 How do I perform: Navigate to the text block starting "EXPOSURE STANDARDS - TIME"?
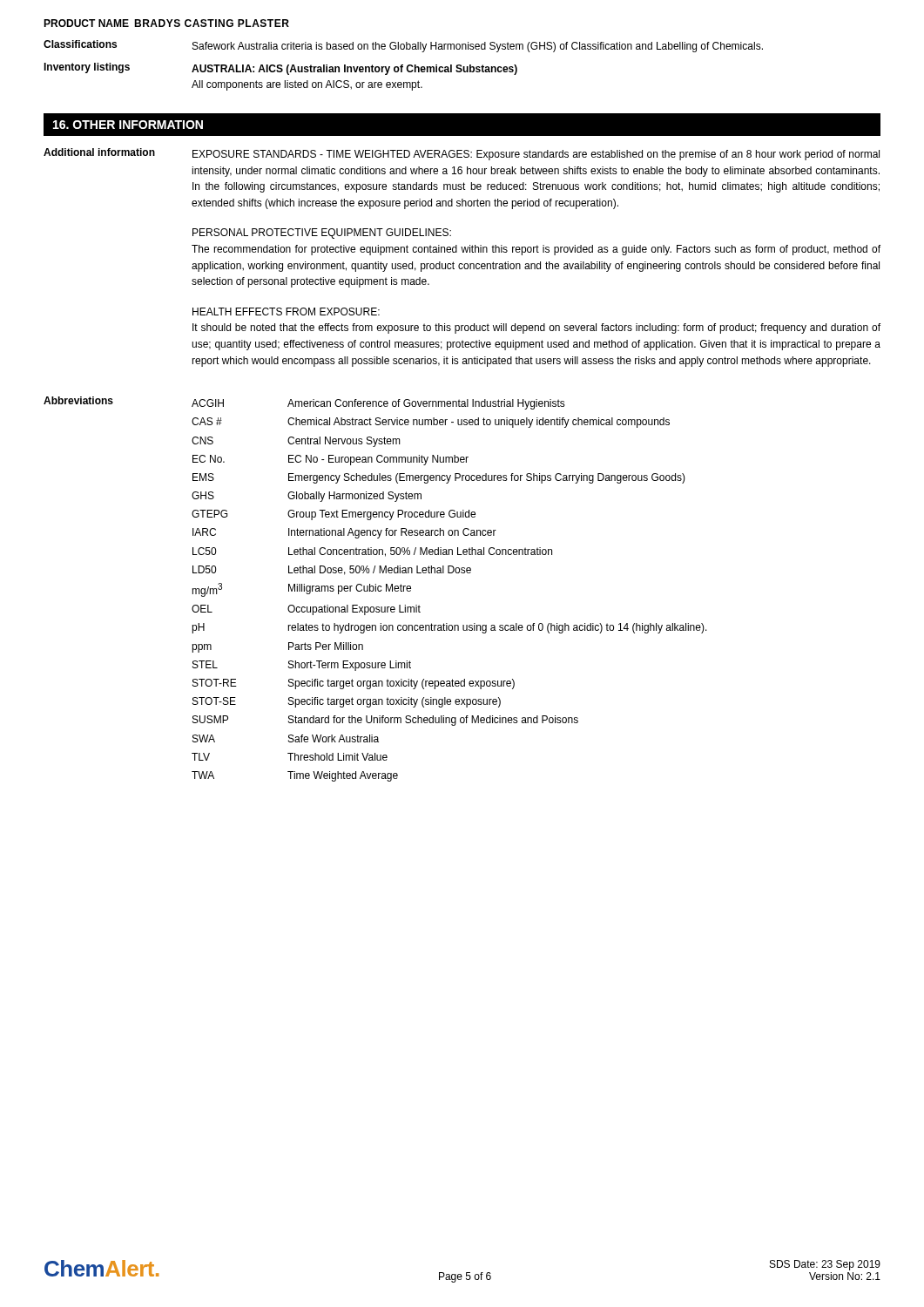[536, 179]
